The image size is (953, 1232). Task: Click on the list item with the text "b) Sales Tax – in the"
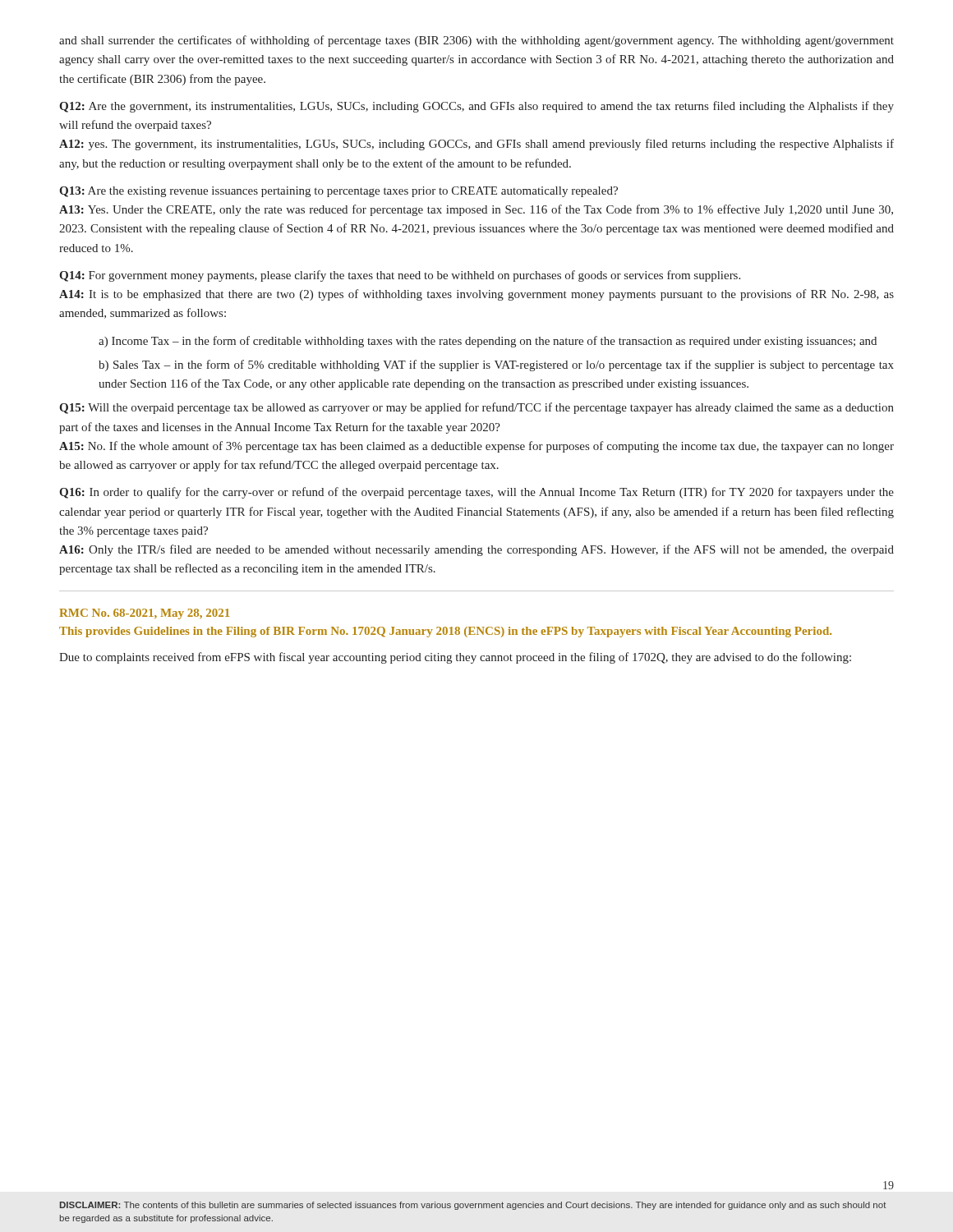tap(496, 374)
